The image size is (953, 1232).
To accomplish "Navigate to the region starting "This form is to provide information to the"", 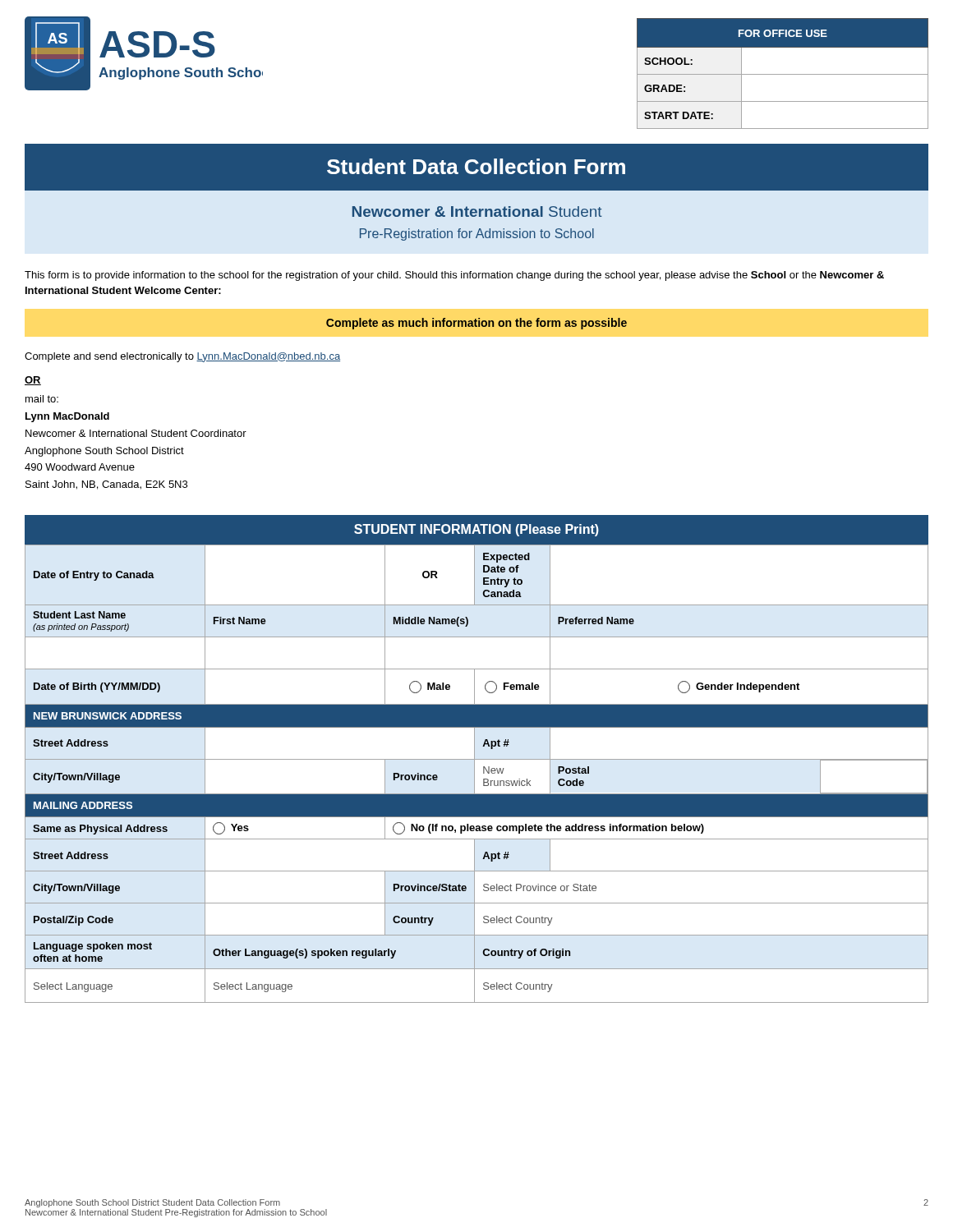I will (454, 282).
